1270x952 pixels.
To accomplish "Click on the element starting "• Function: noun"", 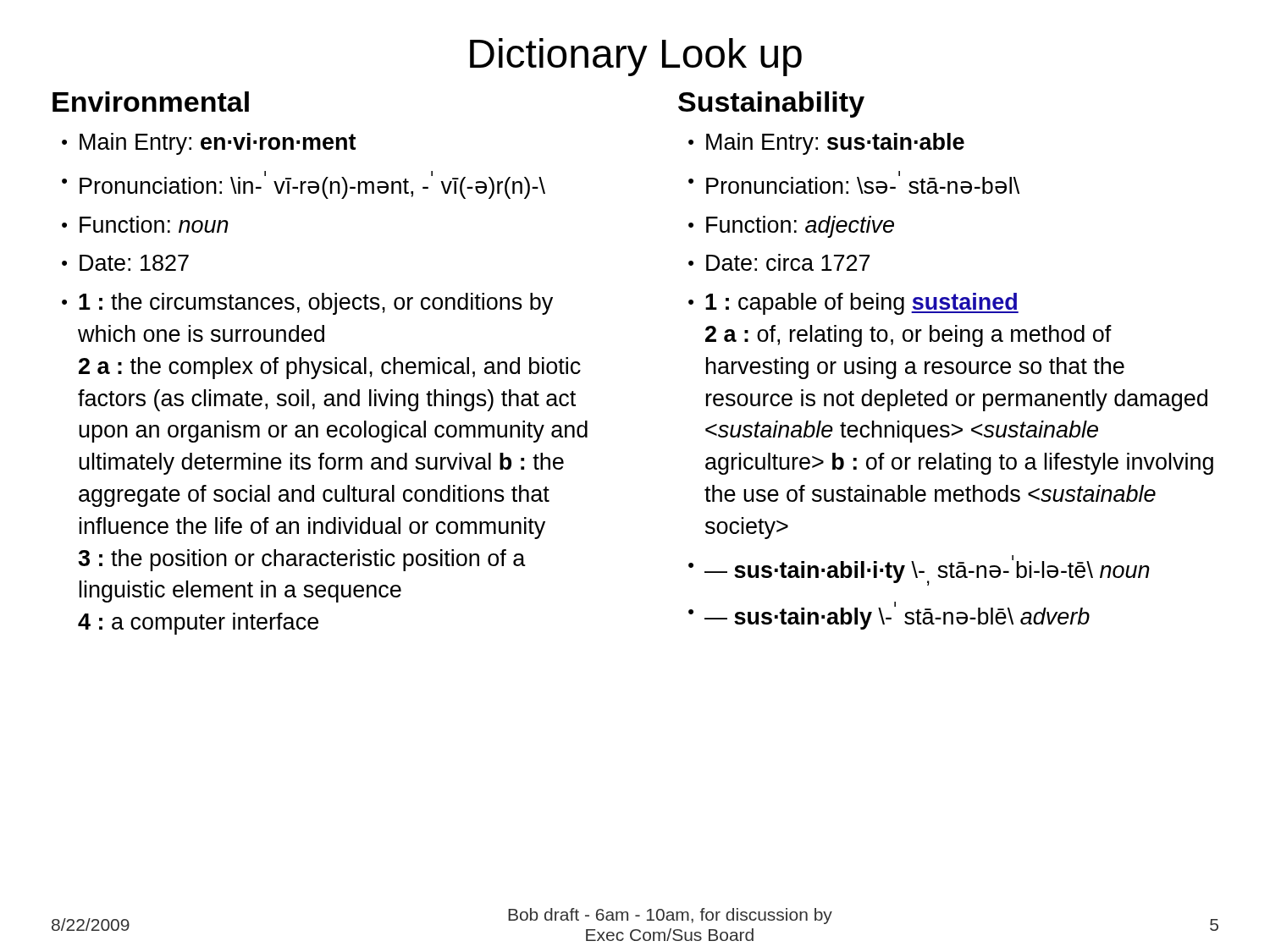I will click(x=145, y=224).
